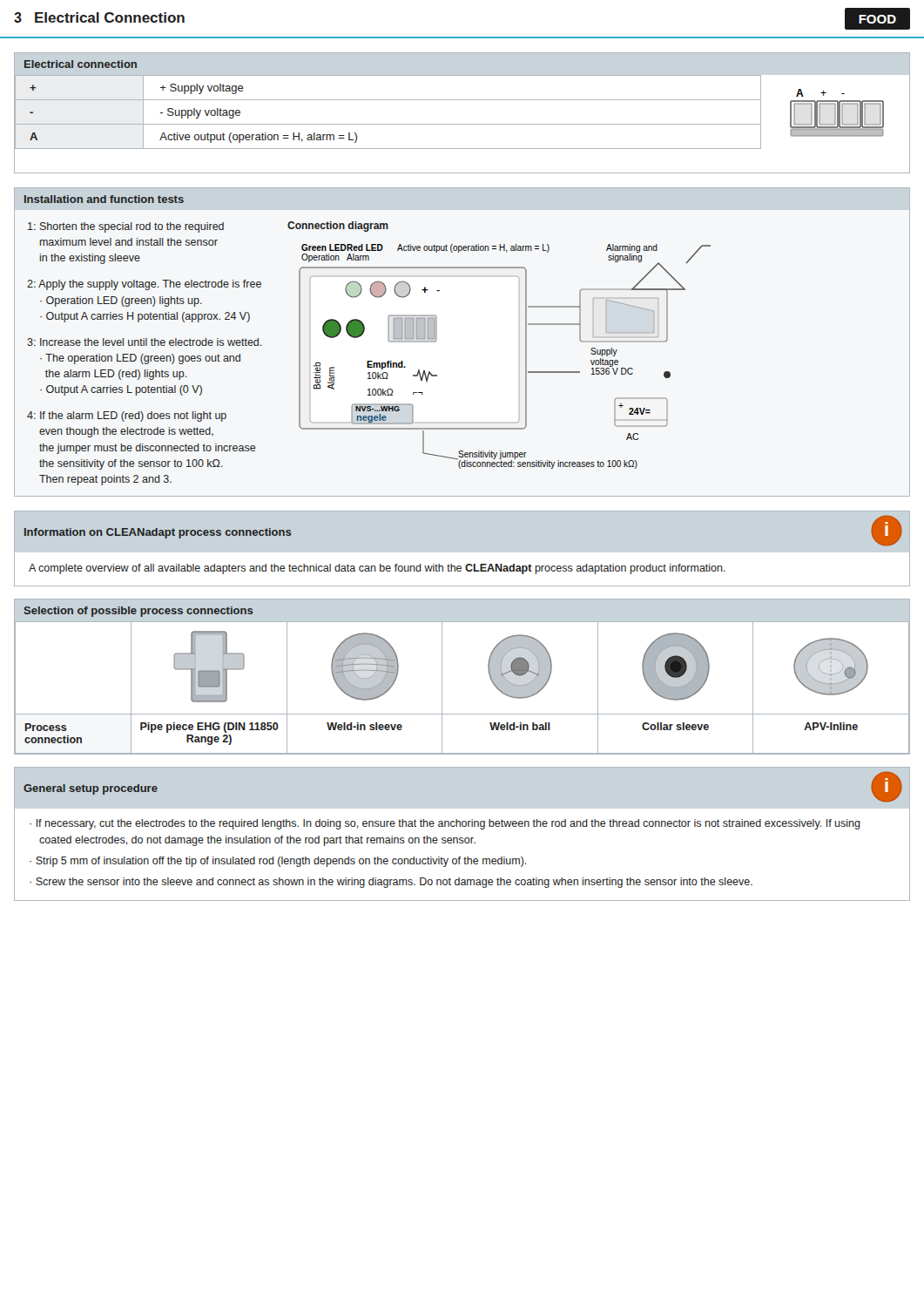
Task: Click on the section header containing "Installation and function tests 1: Shorten the special"
Action: click(x=462, y=342)
